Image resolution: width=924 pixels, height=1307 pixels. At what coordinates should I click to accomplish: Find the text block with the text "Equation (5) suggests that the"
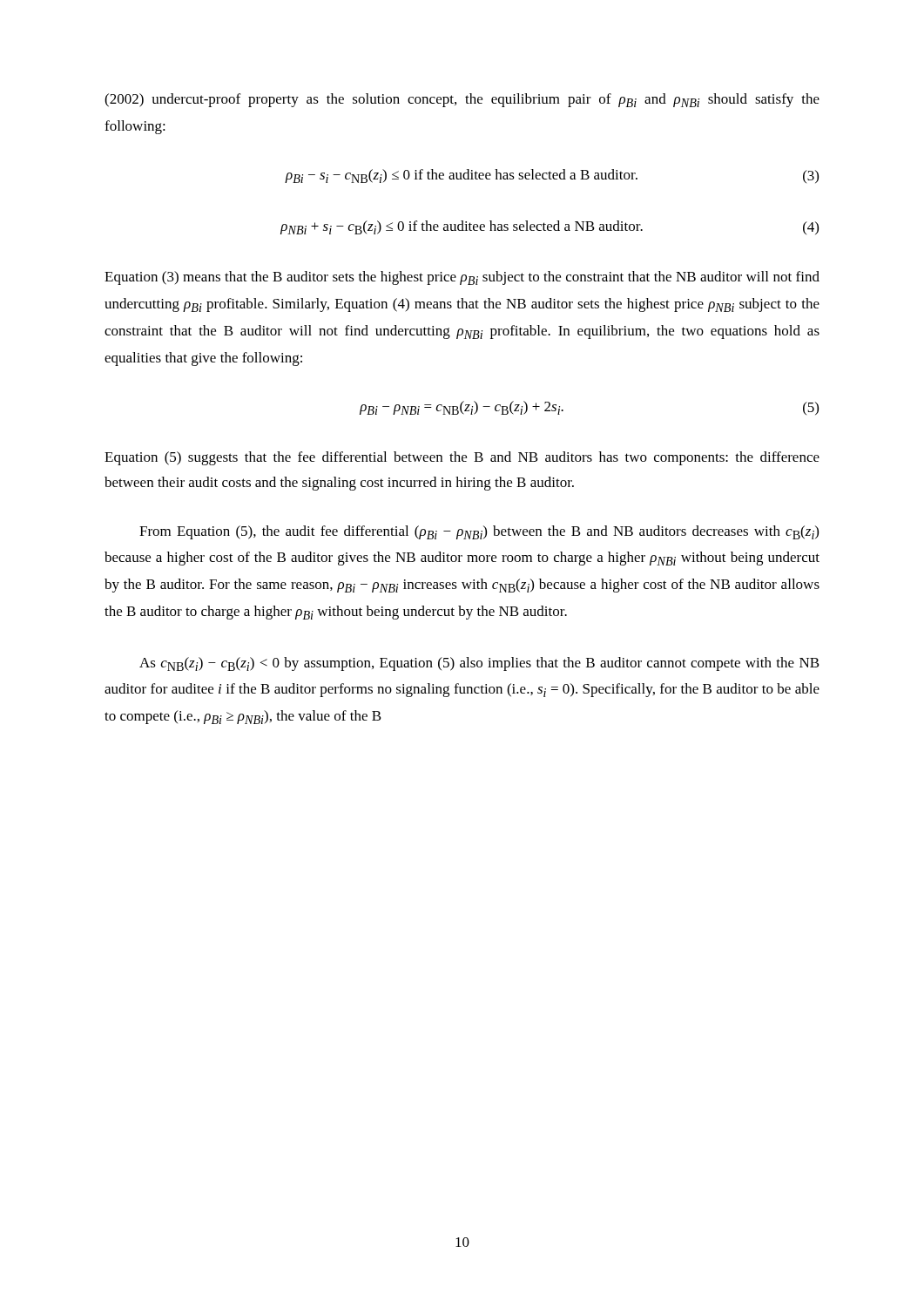click(x=462, y=470)
